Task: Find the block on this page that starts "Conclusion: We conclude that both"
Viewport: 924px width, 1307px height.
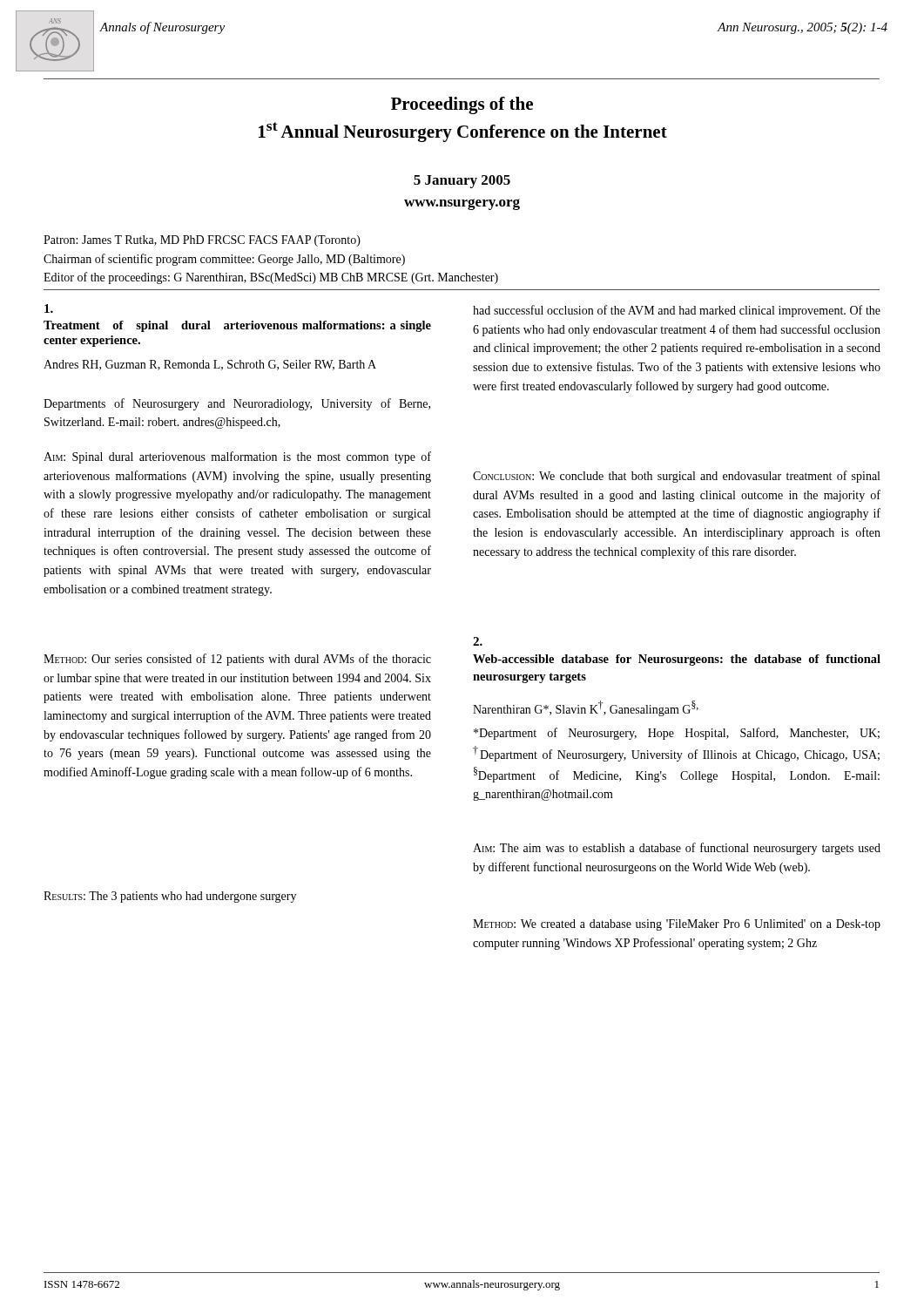Action: click(x=677, y=514)
